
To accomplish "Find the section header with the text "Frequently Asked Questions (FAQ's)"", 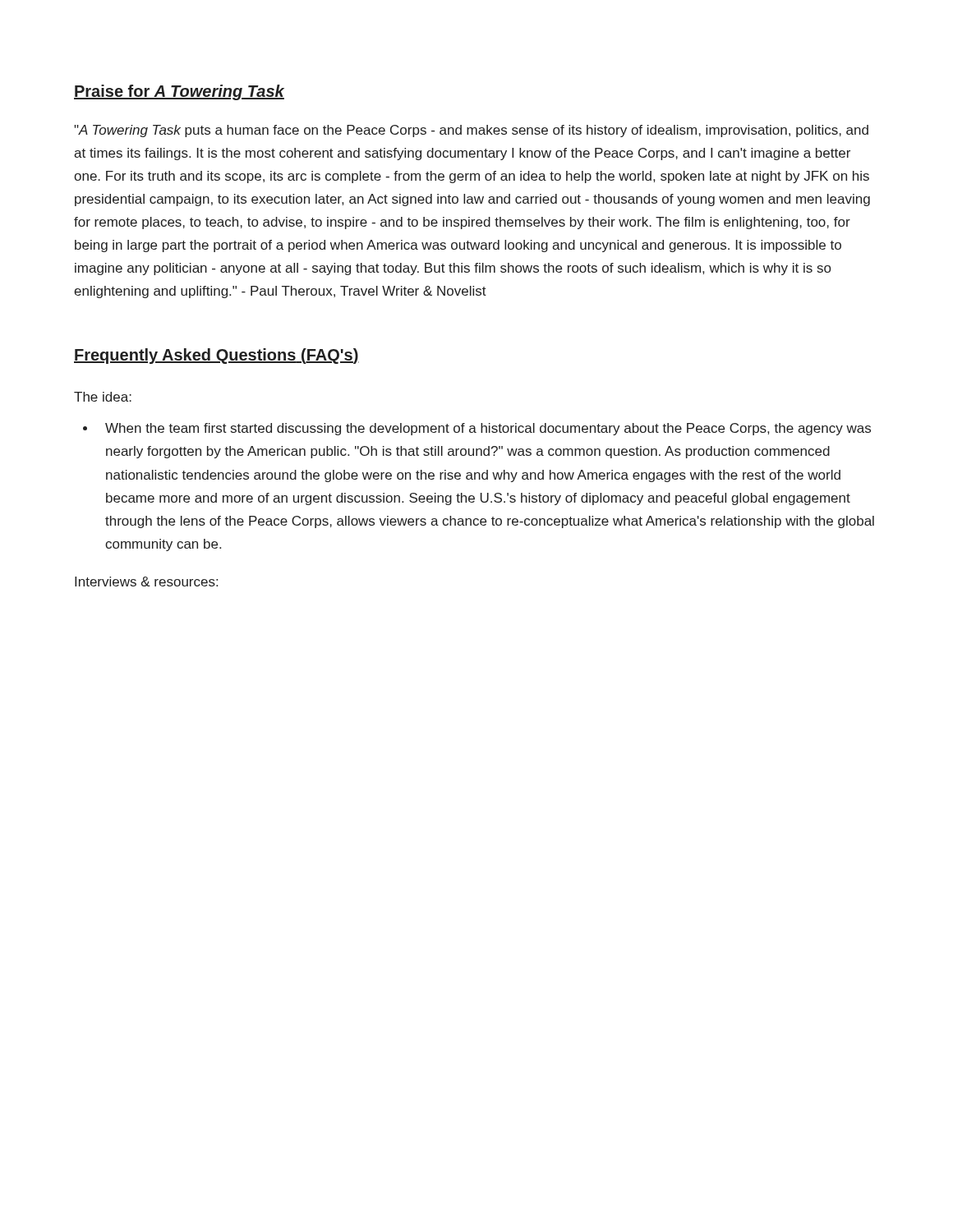I will 216,355.
